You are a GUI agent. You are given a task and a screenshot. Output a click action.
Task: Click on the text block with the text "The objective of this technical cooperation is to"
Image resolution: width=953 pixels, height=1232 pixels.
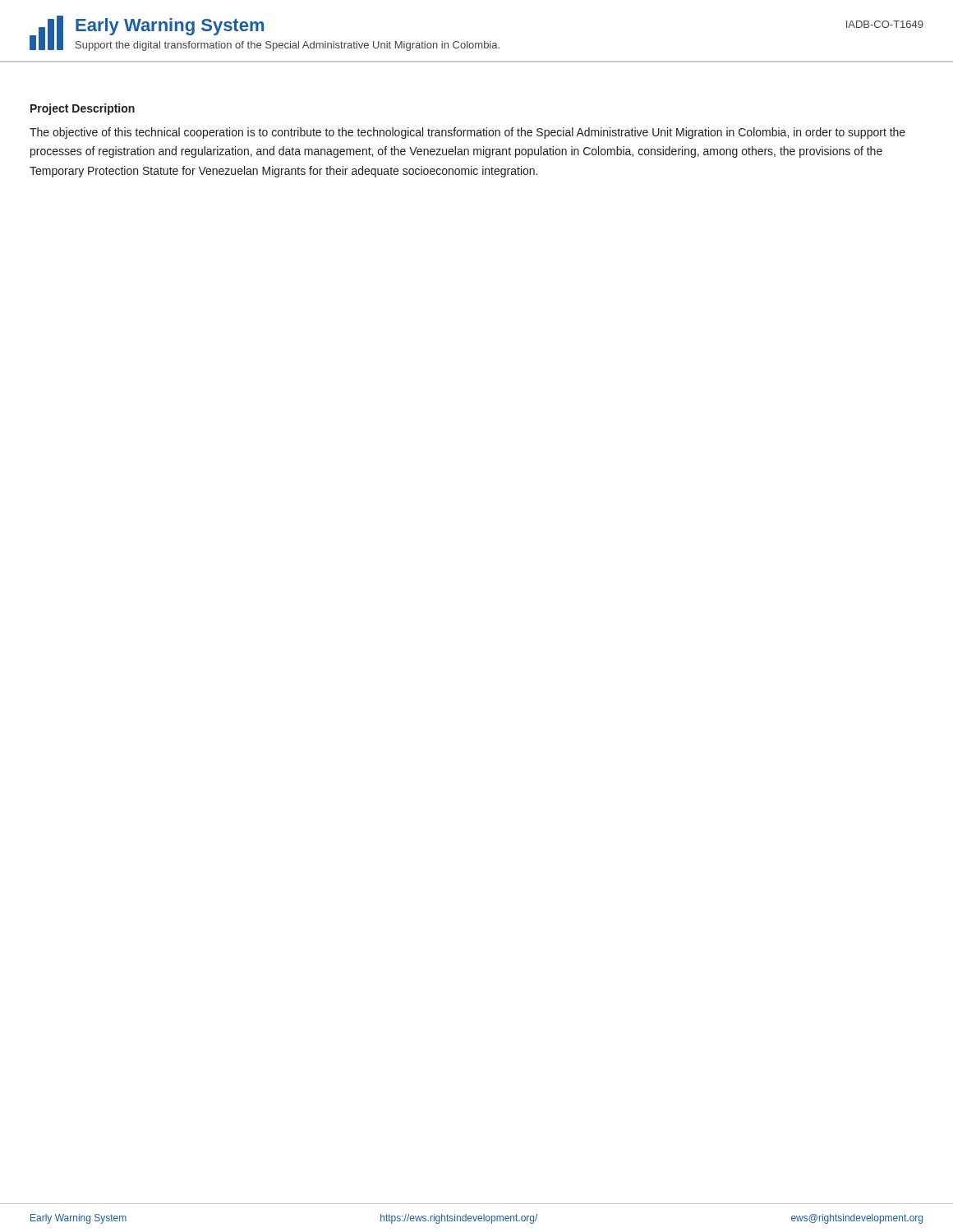(x=467, y=152)
